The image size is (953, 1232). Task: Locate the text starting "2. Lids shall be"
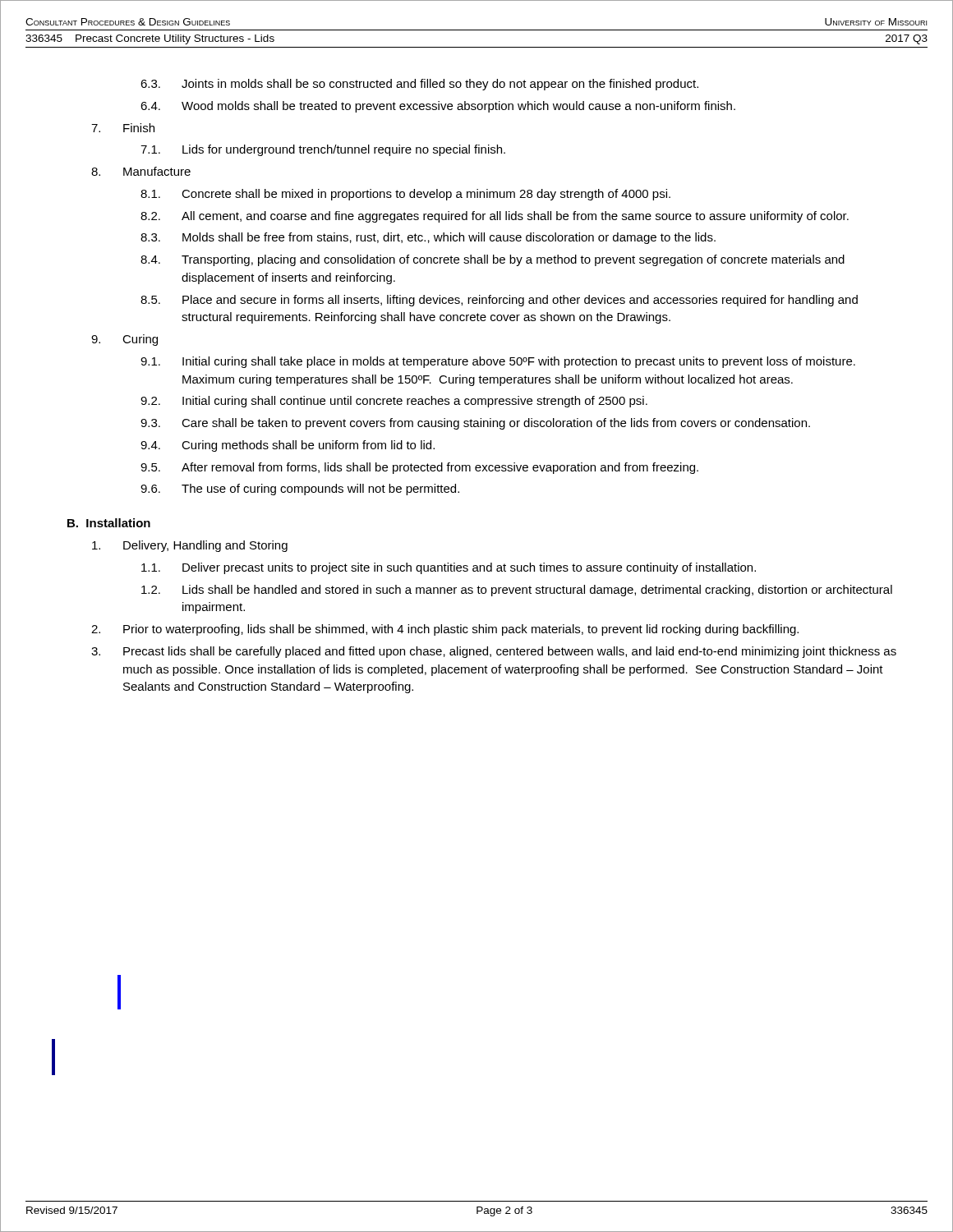522,598
